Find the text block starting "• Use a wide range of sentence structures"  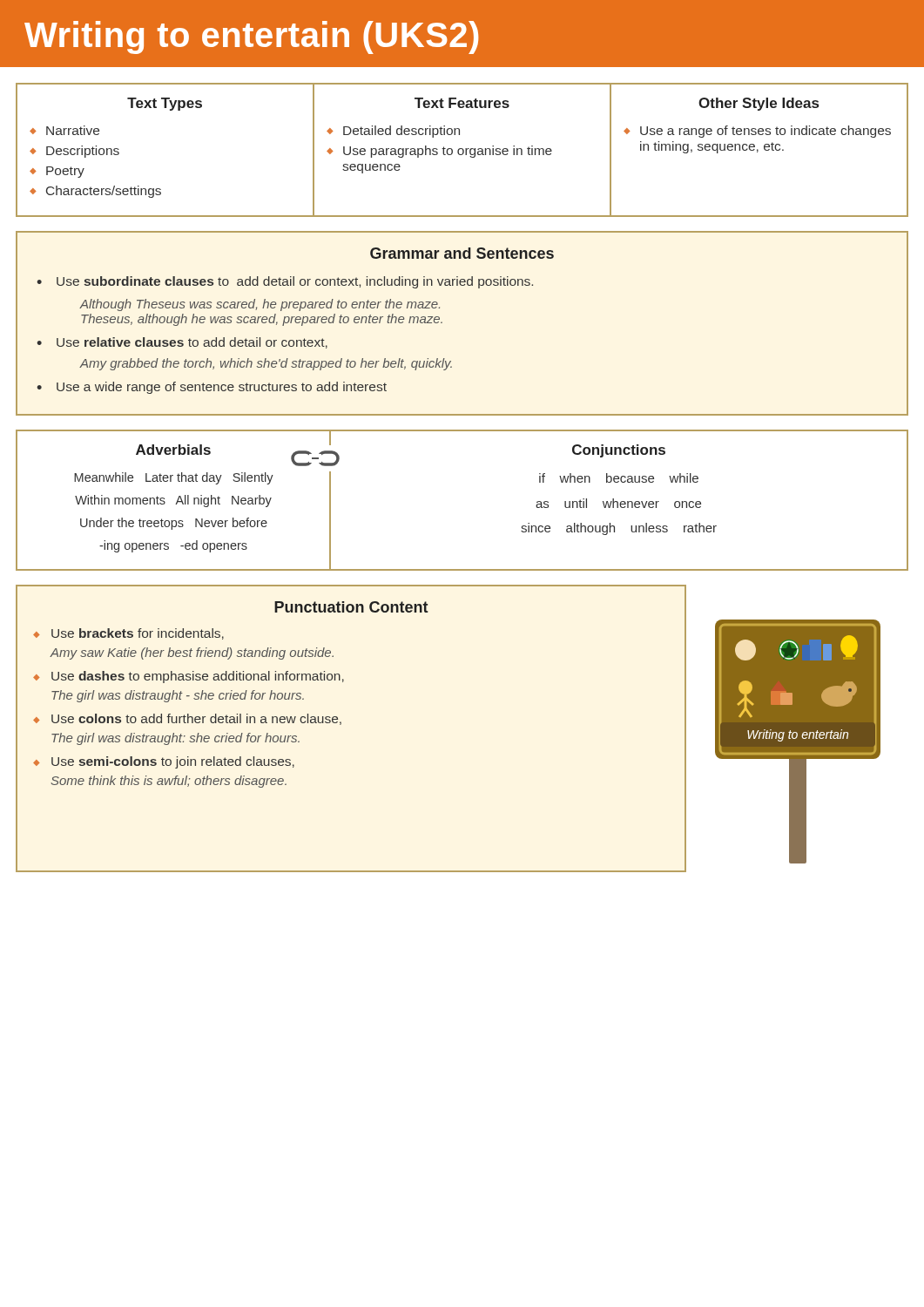pos(212,387)
